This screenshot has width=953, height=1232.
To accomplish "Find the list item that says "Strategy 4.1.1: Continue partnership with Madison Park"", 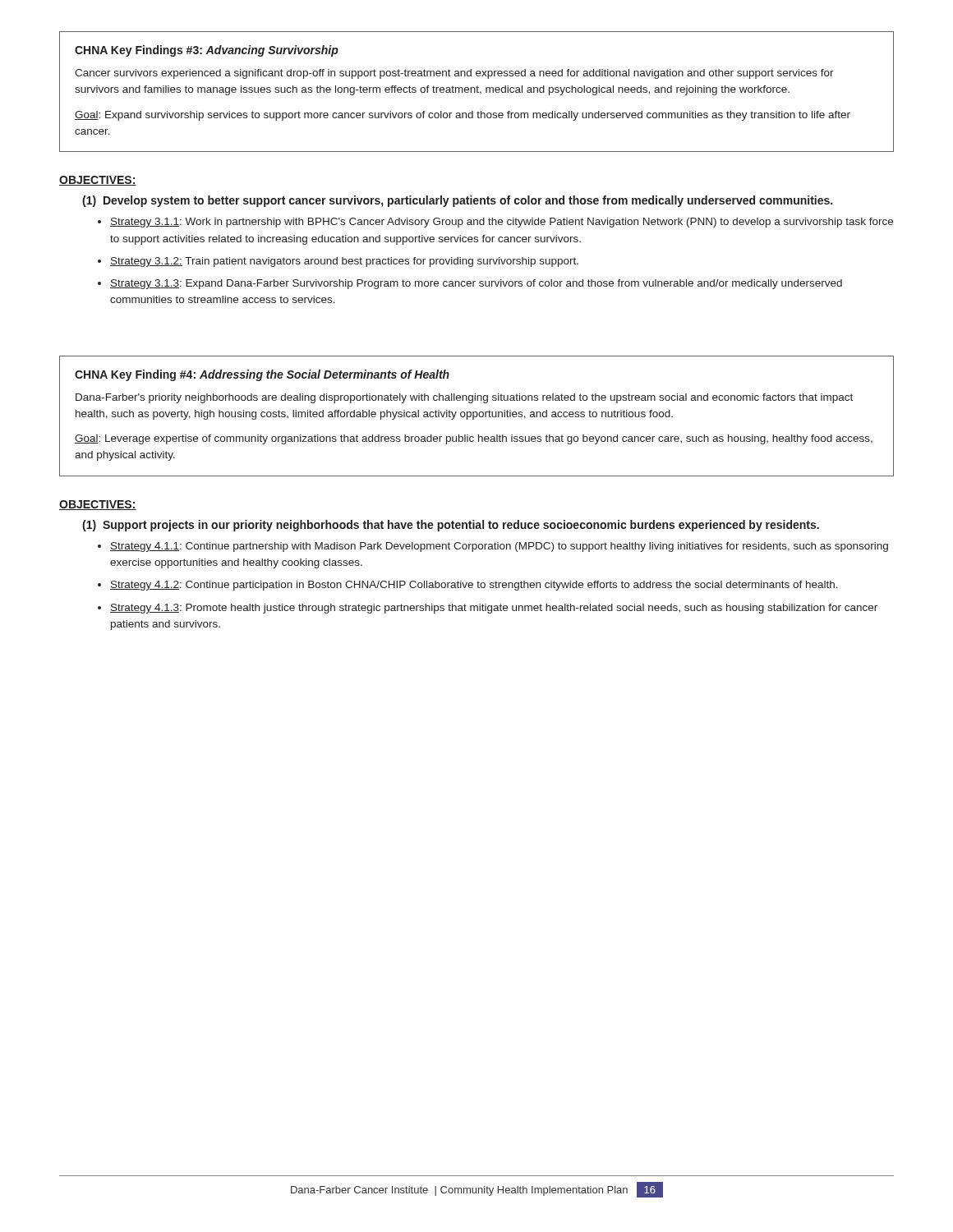I will (x=499, y=554).
